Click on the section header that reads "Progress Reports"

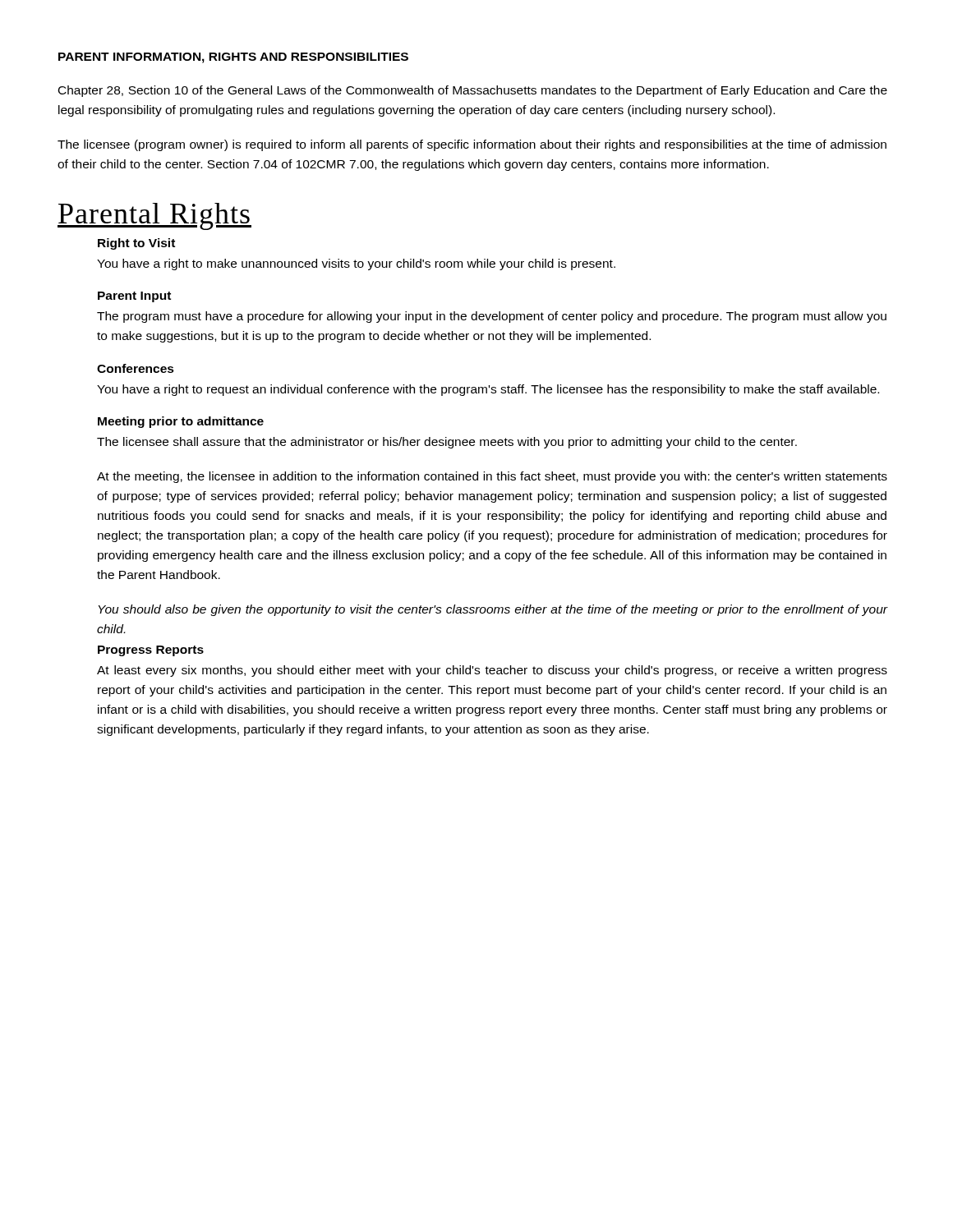(x=150, y=649)
